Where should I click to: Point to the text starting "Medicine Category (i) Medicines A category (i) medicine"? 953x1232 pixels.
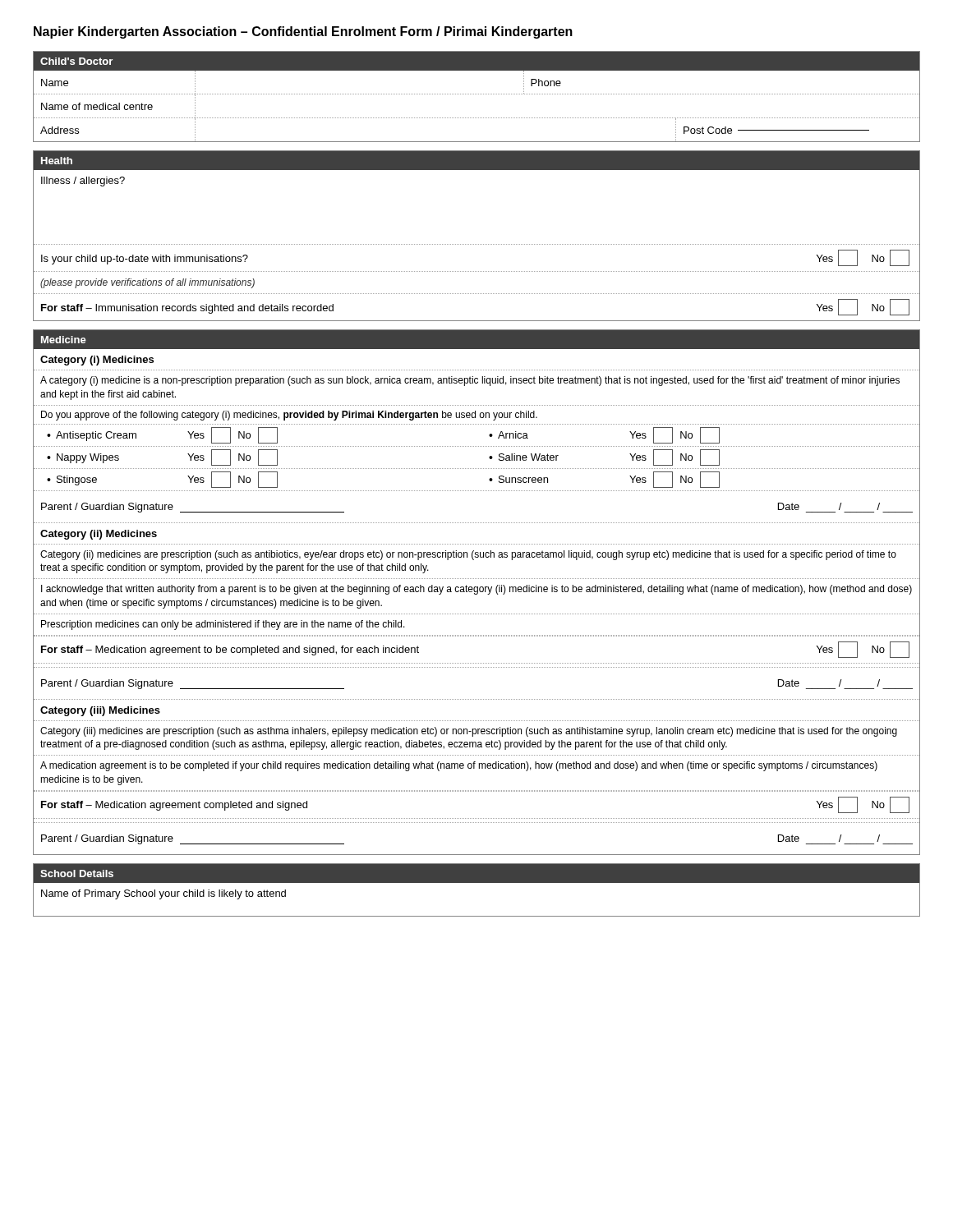(476, 592)
